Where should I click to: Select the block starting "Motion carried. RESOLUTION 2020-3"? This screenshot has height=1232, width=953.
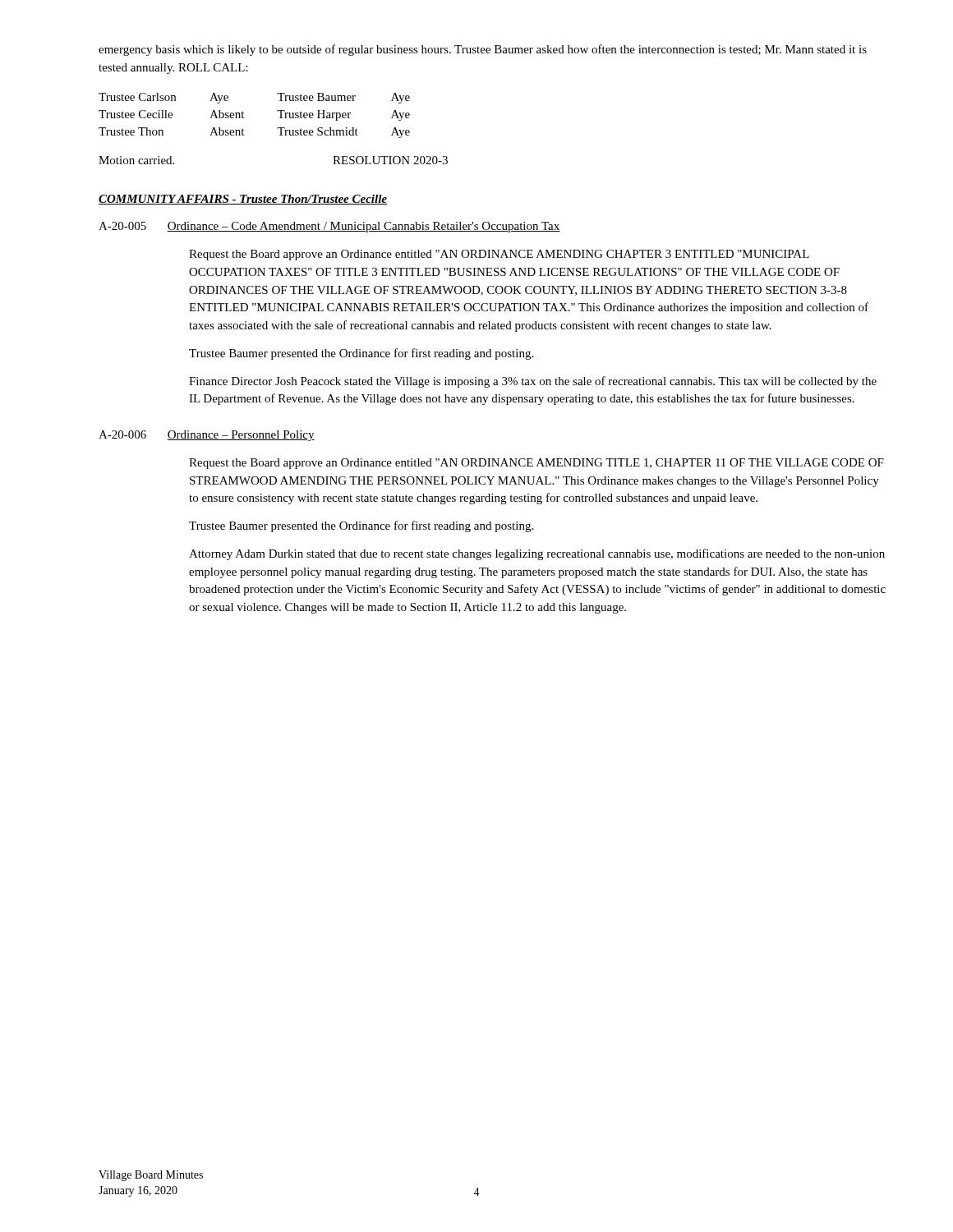click(x=140, y=160)
